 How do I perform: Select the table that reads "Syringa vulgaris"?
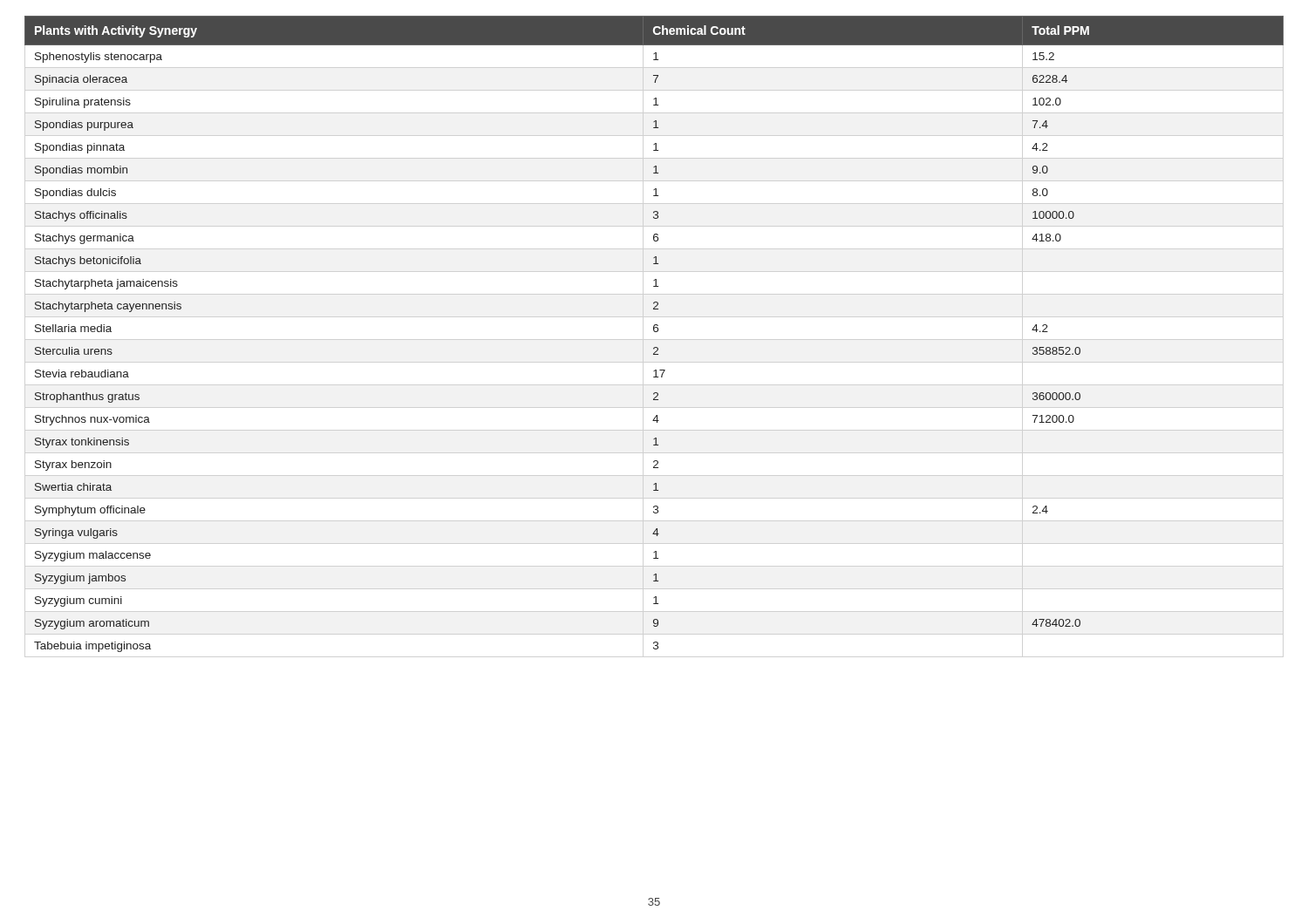click(654, 336)
